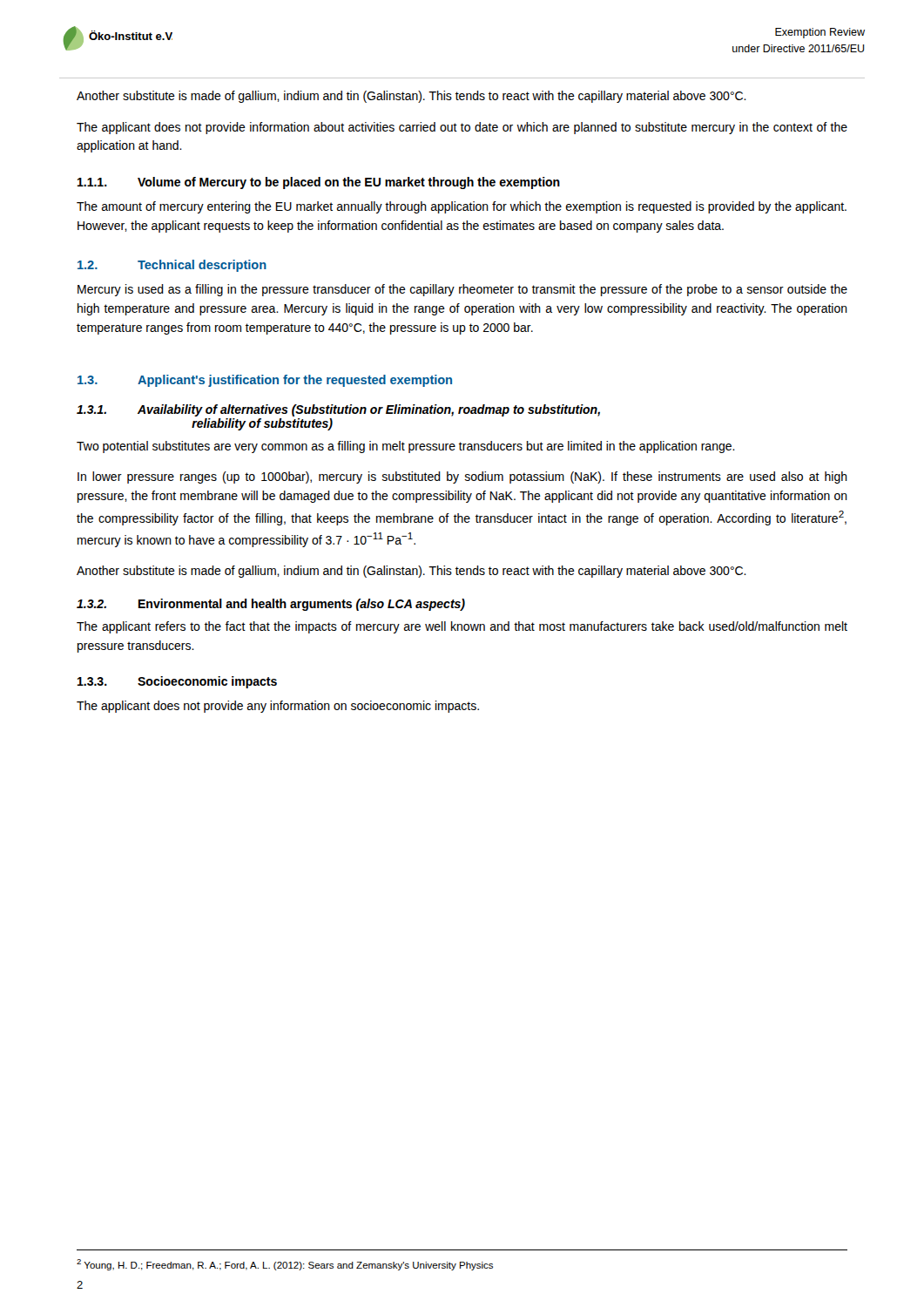Find the block starting "1.2. Technical description"
The height and width of the screenshot is (1307, 924).
pyautogui.click(x=172, y=265)
